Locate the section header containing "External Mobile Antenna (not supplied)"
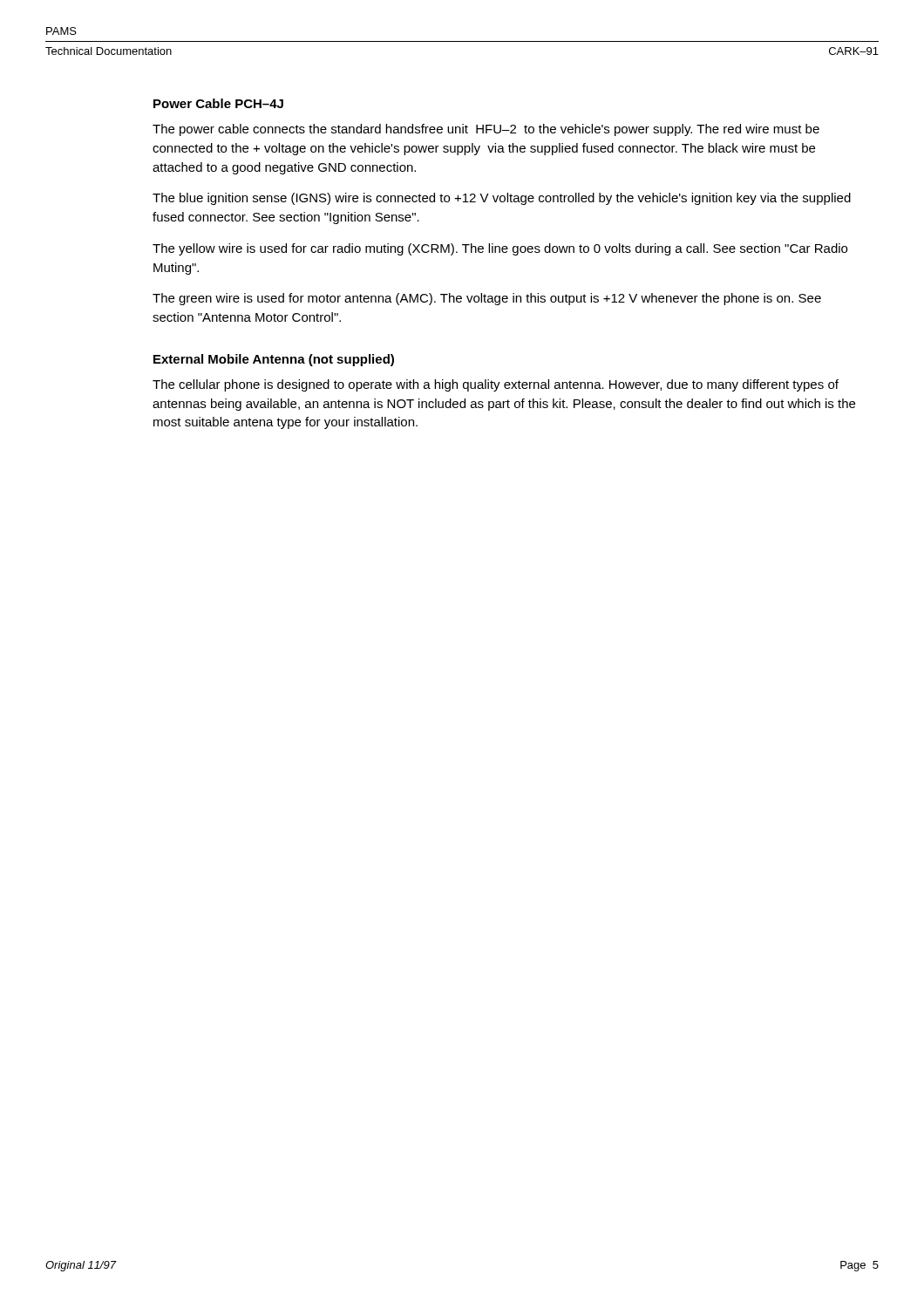 click(x=274, y=359)
